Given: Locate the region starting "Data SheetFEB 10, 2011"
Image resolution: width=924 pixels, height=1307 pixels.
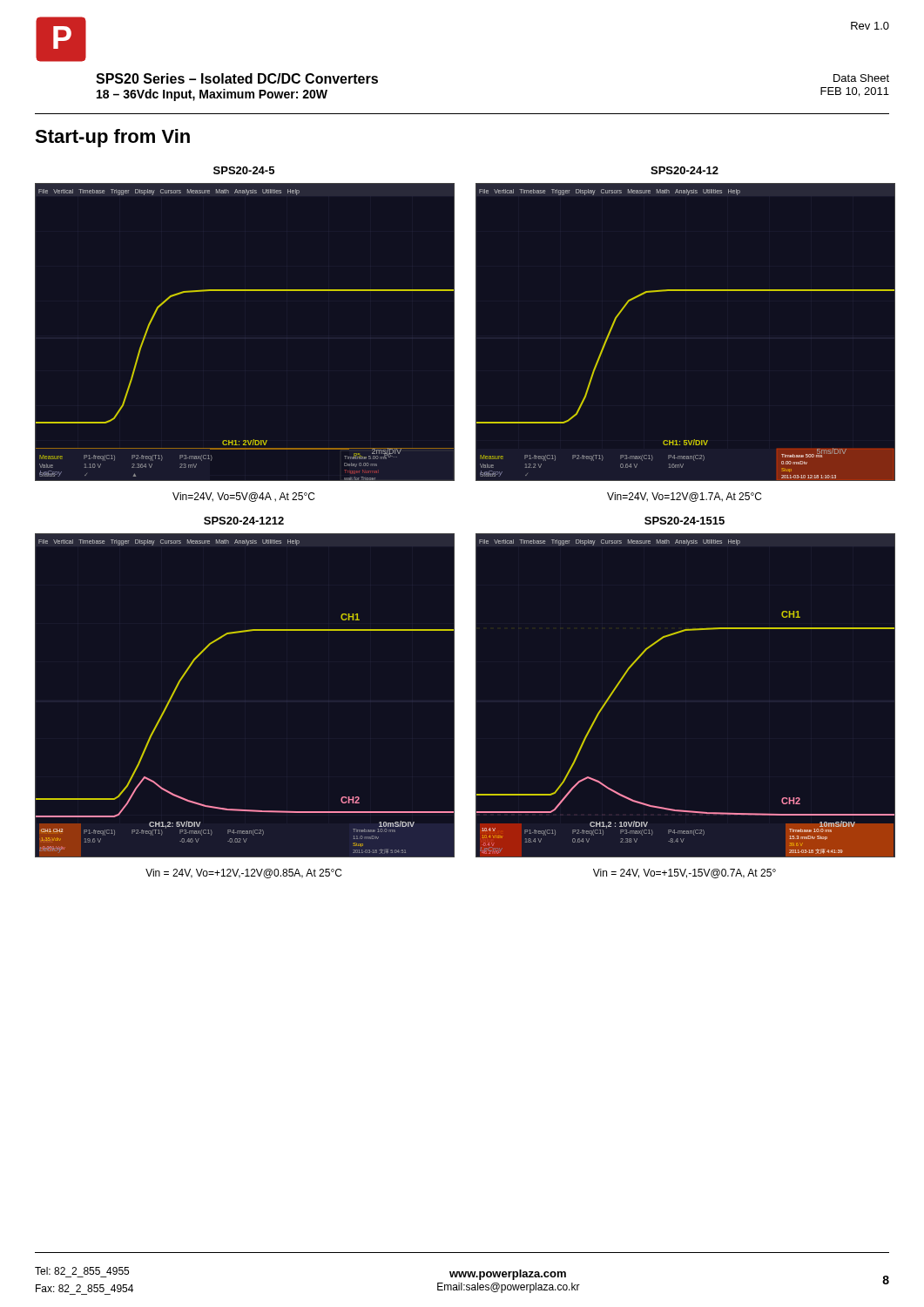Looking at the screenshot, I should pyautogui.click(x=855, y=85).
